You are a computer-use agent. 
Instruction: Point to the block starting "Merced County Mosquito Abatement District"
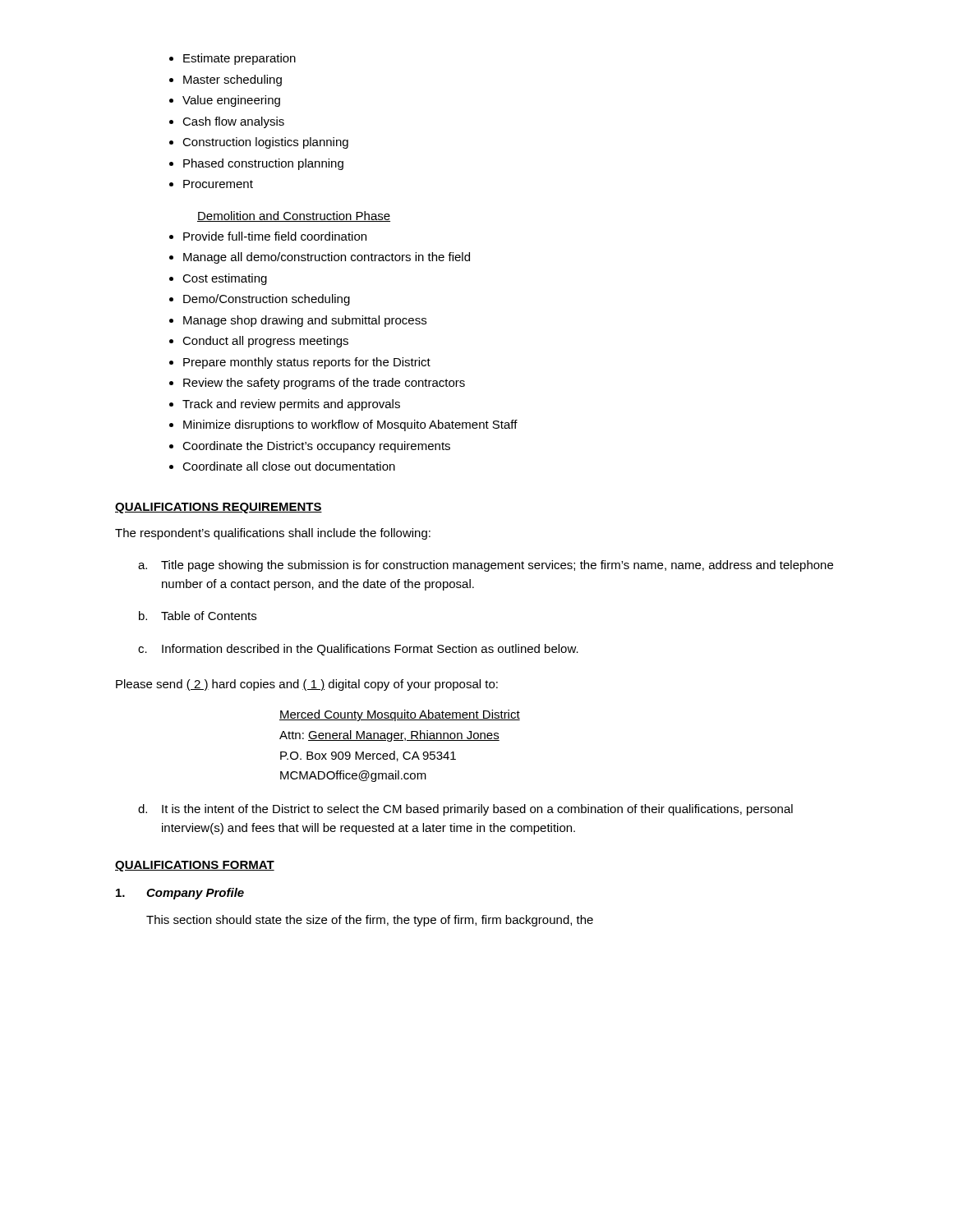(x=400, y=745)
